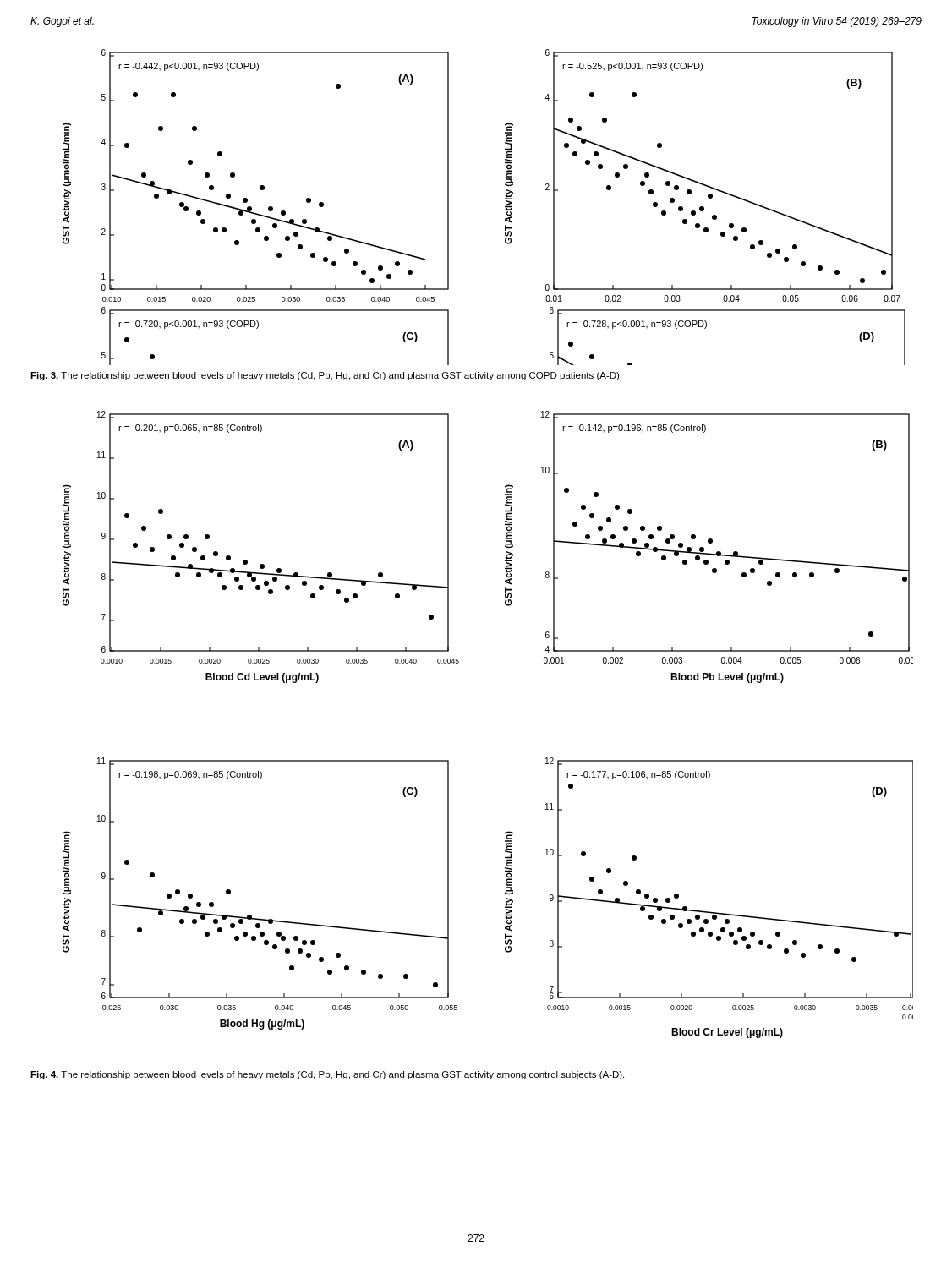
Task: Find the element starting "Fig. 3. The relationship between blood levels"
Action: (x=326, y=375)
